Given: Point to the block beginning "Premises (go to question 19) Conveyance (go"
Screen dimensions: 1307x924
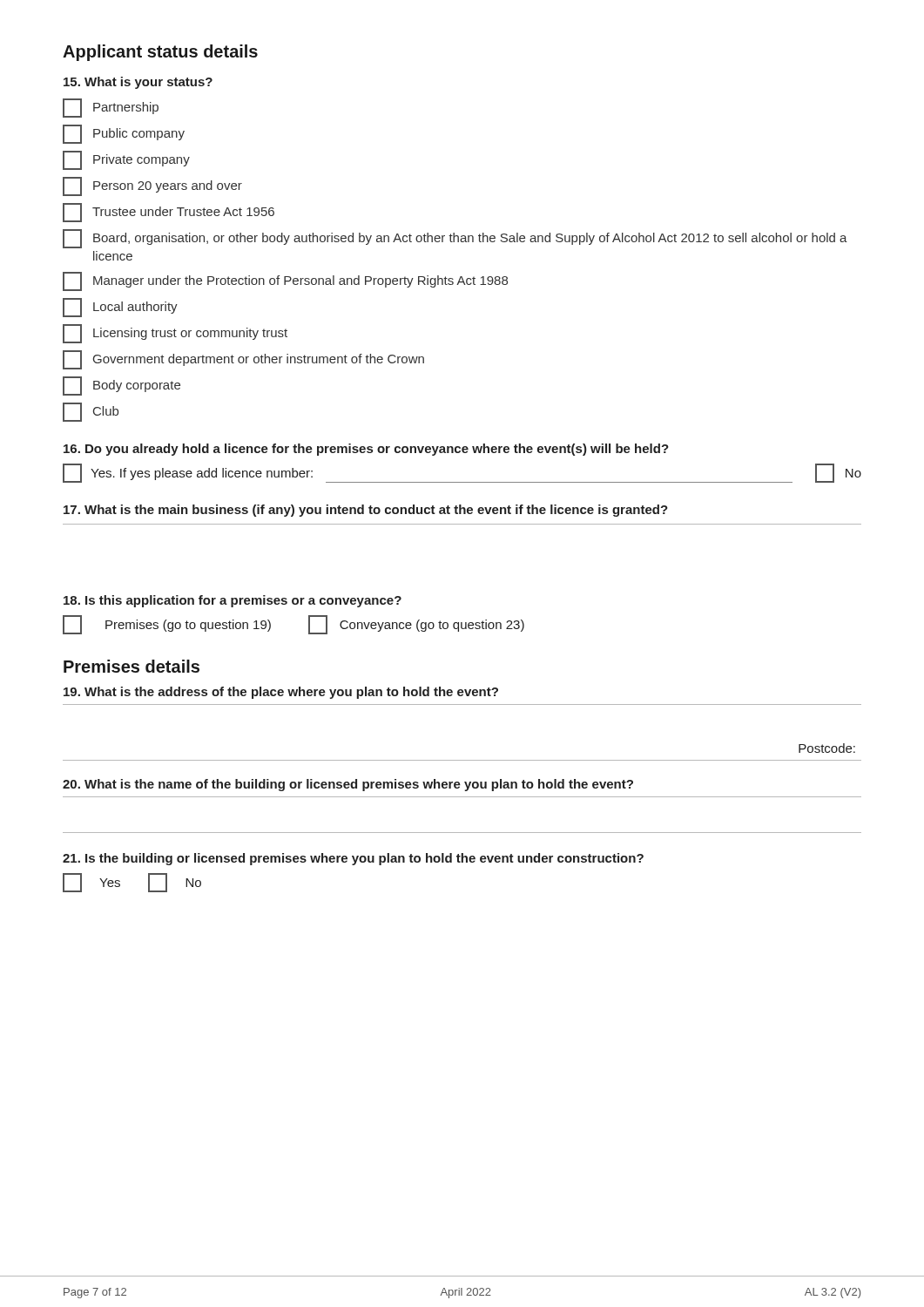Looking at the screenshot, I should [x=190, y=624].
